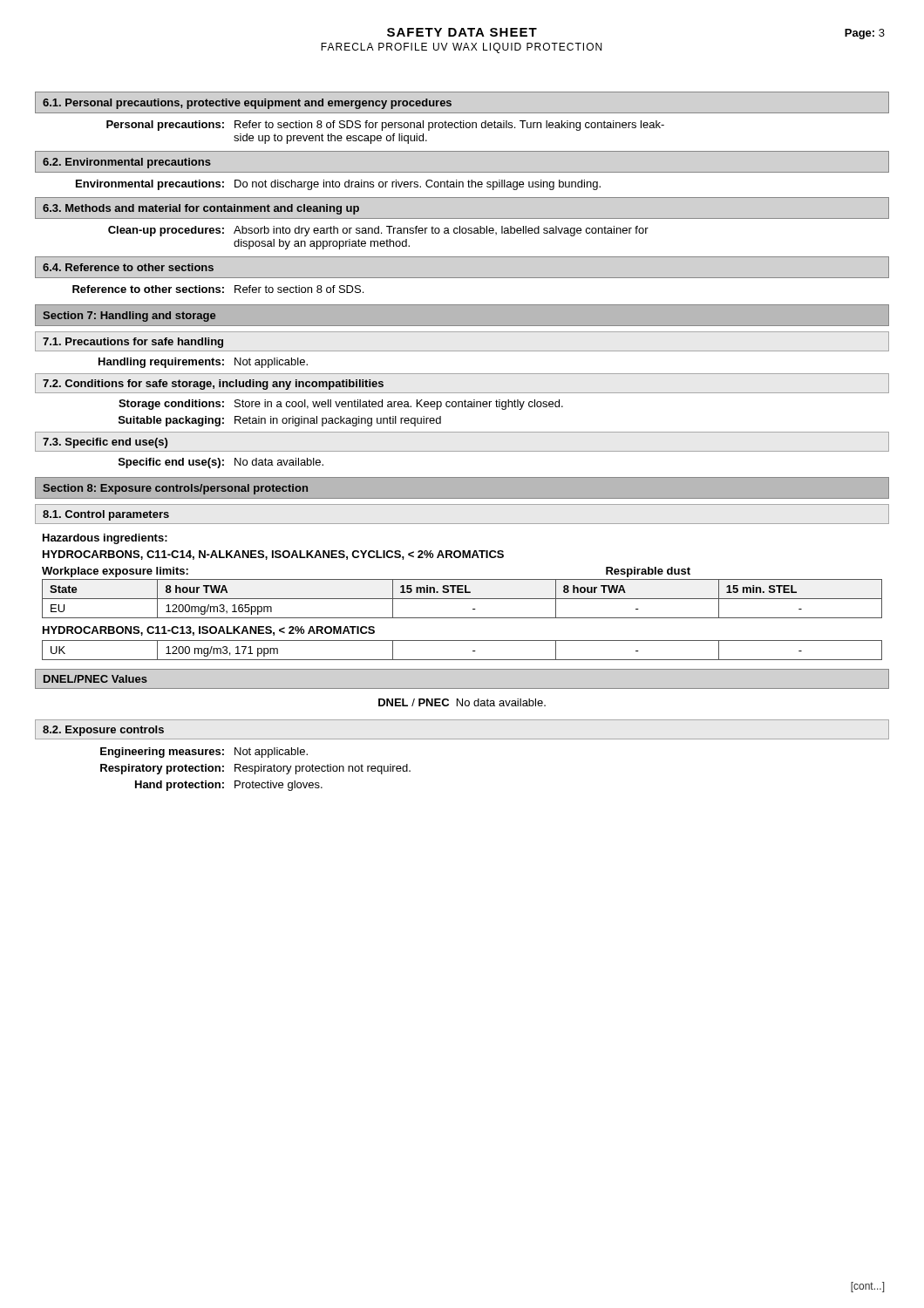Find the section header on this page that starts "6.4. Reference to"
924x1308 pixels.
tap(128, 267)
